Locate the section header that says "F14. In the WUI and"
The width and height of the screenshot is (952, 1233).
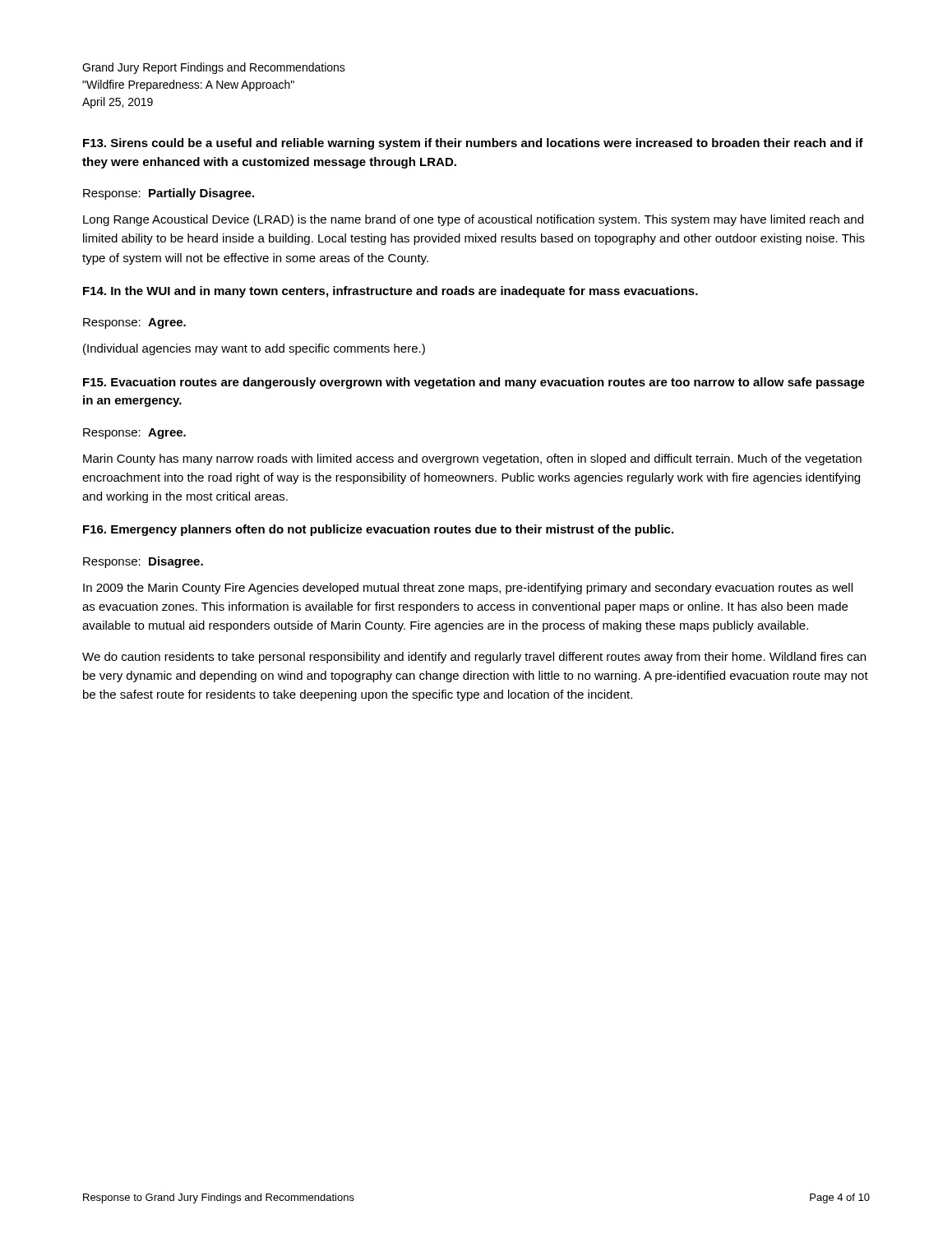(x=390, y=290)
